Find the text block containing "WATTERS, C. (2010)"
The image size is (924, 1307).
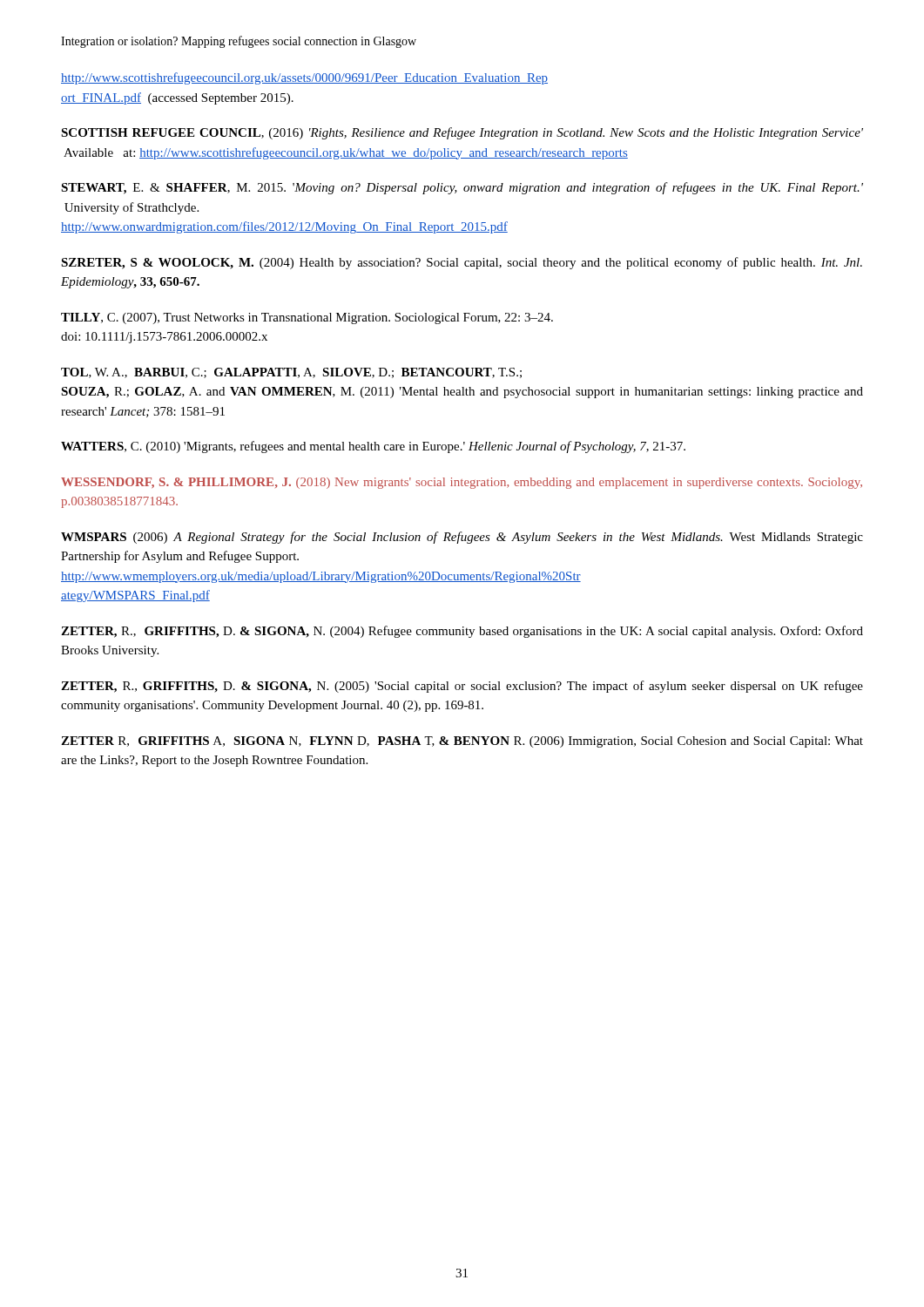coord(374,446)
